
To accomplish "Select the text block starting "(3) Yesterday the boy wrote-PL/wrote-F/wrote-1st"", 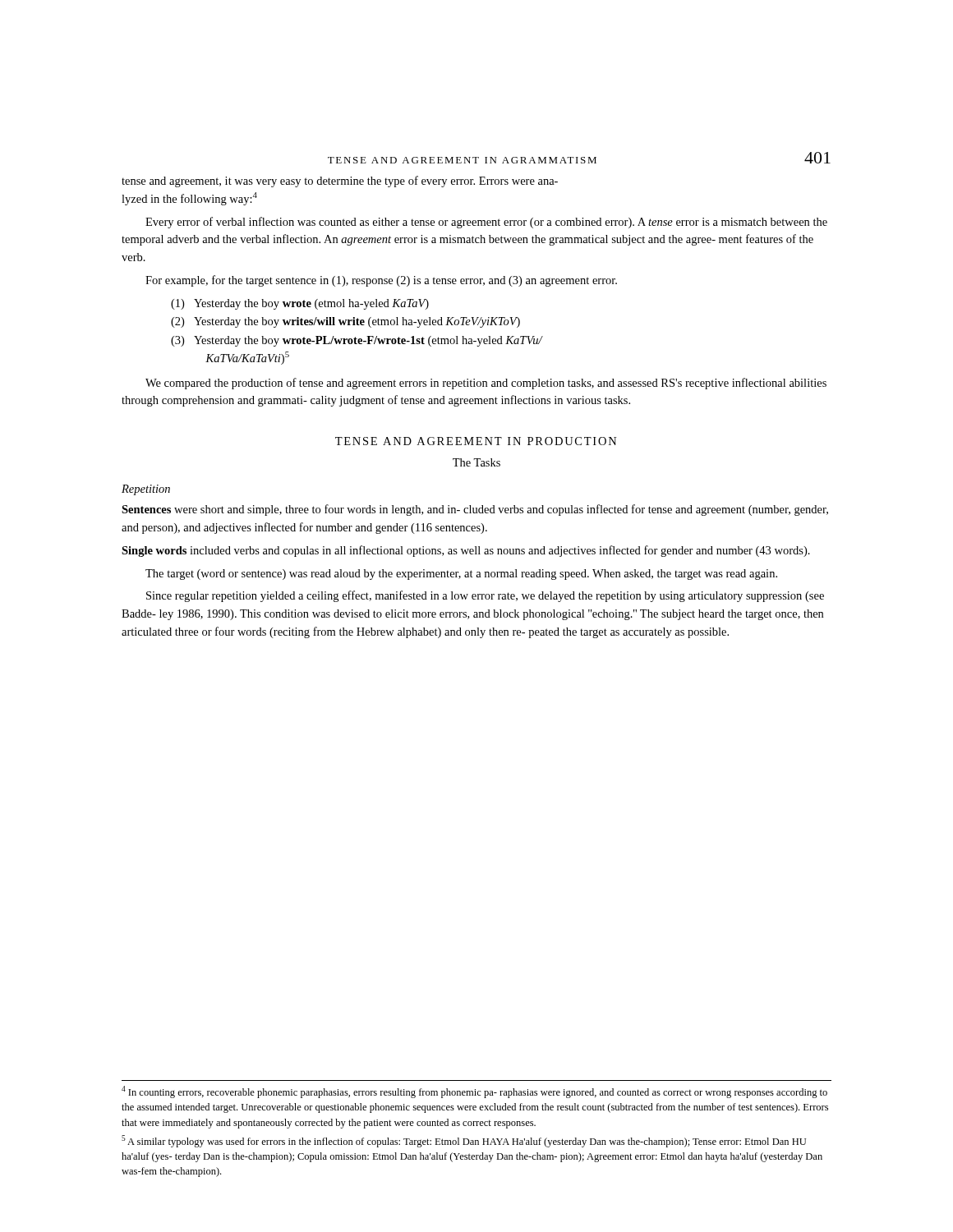I will [501, 350].
